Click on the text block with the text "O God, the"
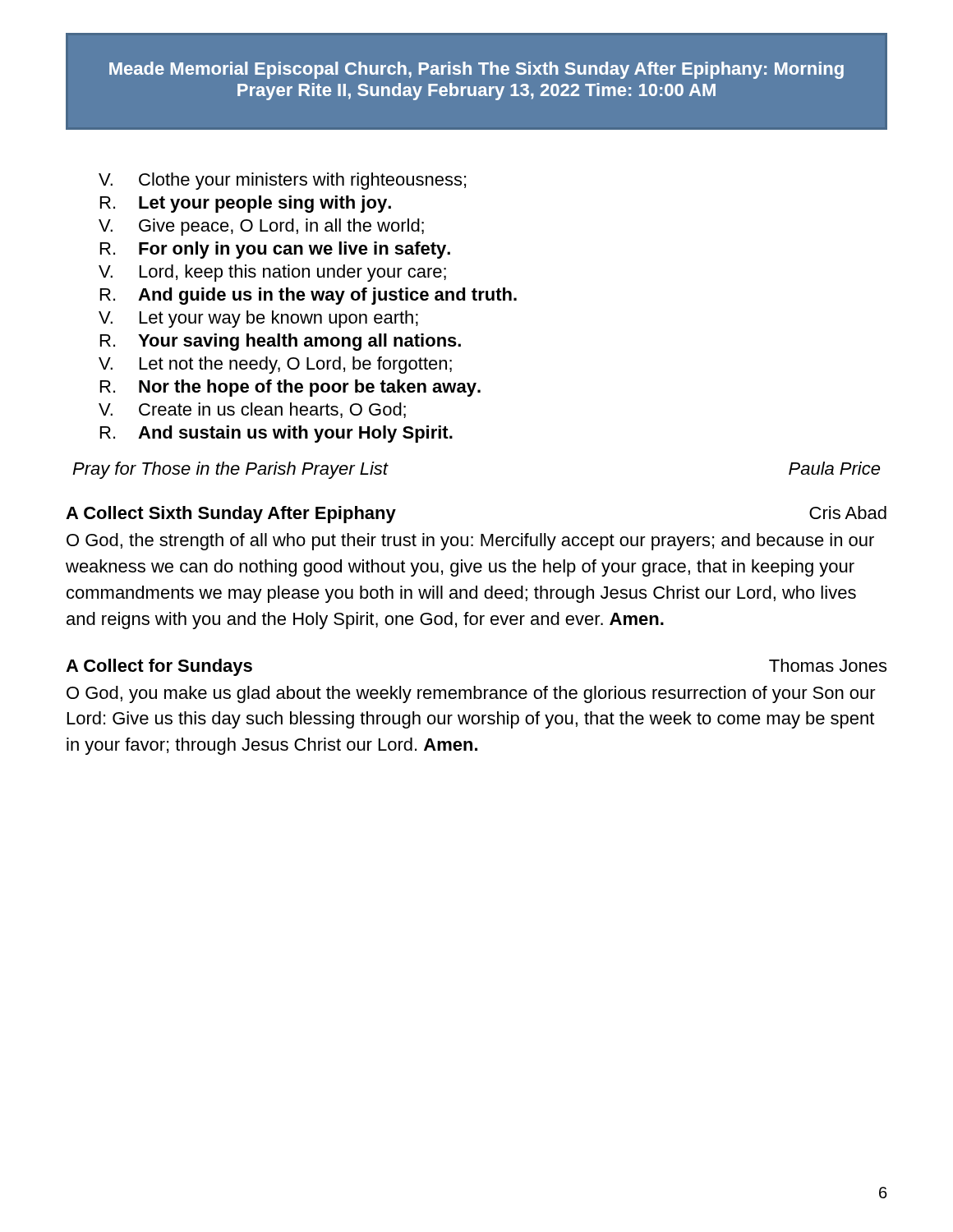Viewport: 953px width, 1232px height. pos(470,579)
